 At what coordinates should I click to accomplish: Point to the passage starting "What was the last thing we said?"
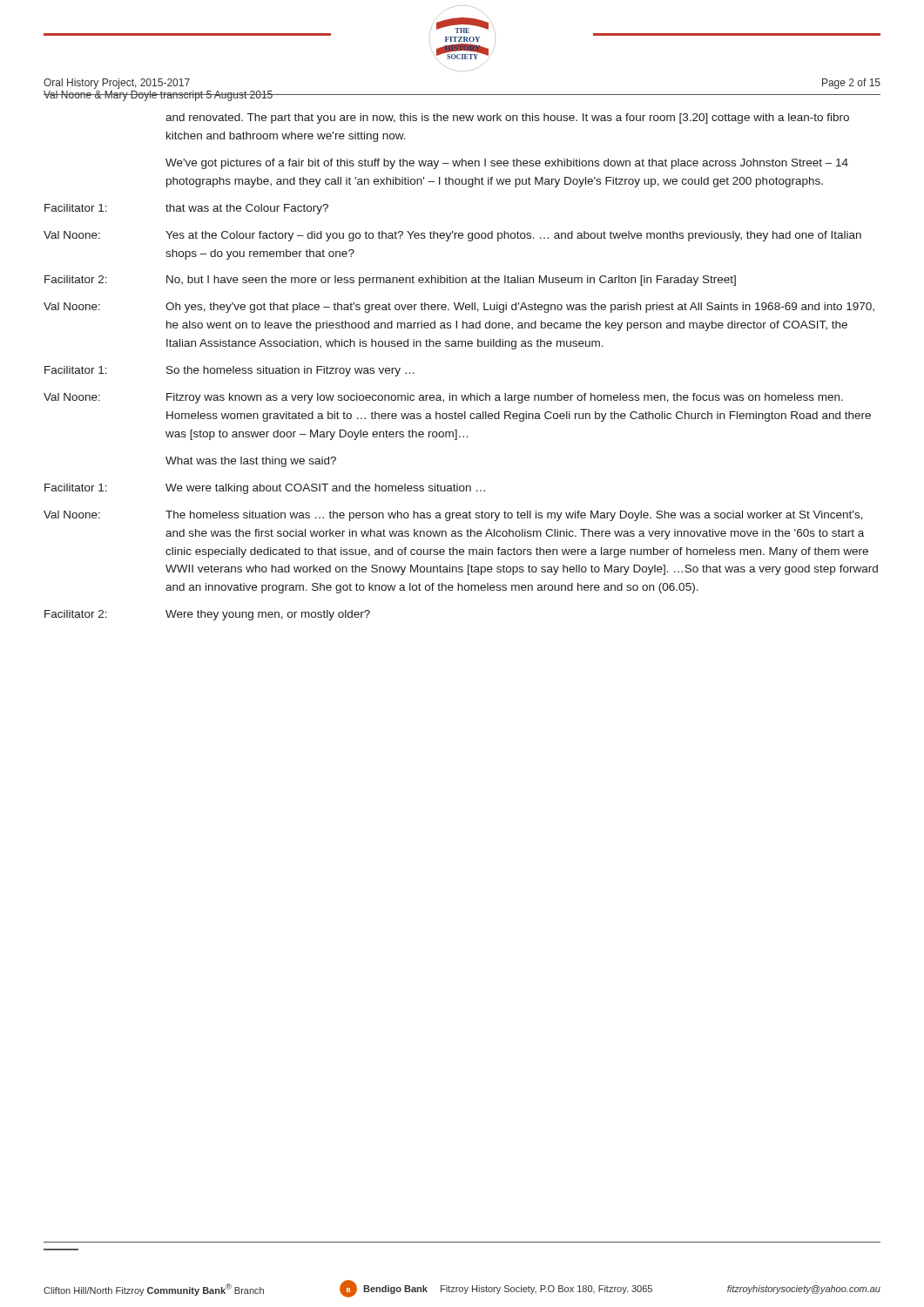[251, 460]
